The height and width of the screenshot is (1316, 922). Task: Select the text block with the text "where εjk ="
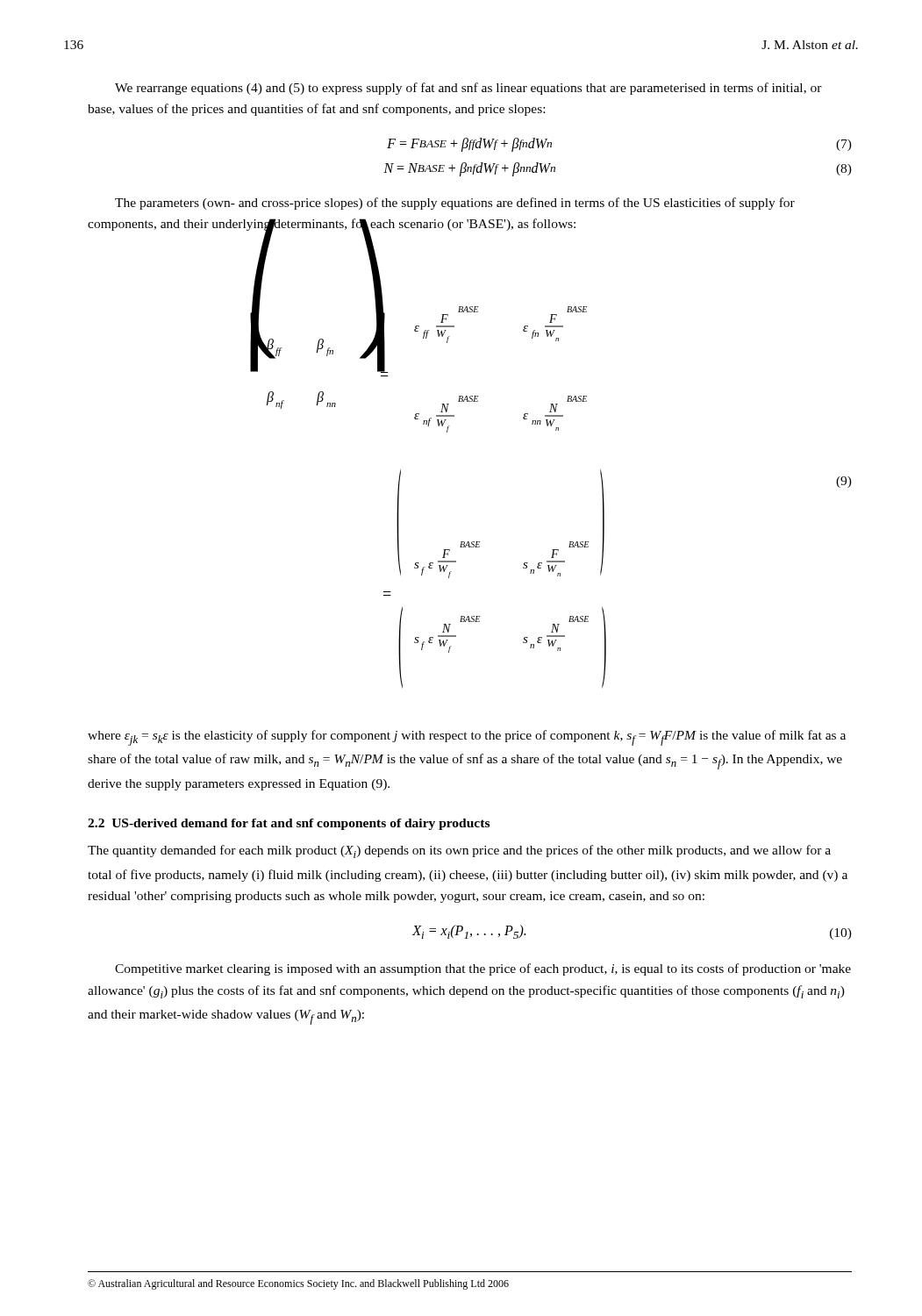(x=467, y=759)
